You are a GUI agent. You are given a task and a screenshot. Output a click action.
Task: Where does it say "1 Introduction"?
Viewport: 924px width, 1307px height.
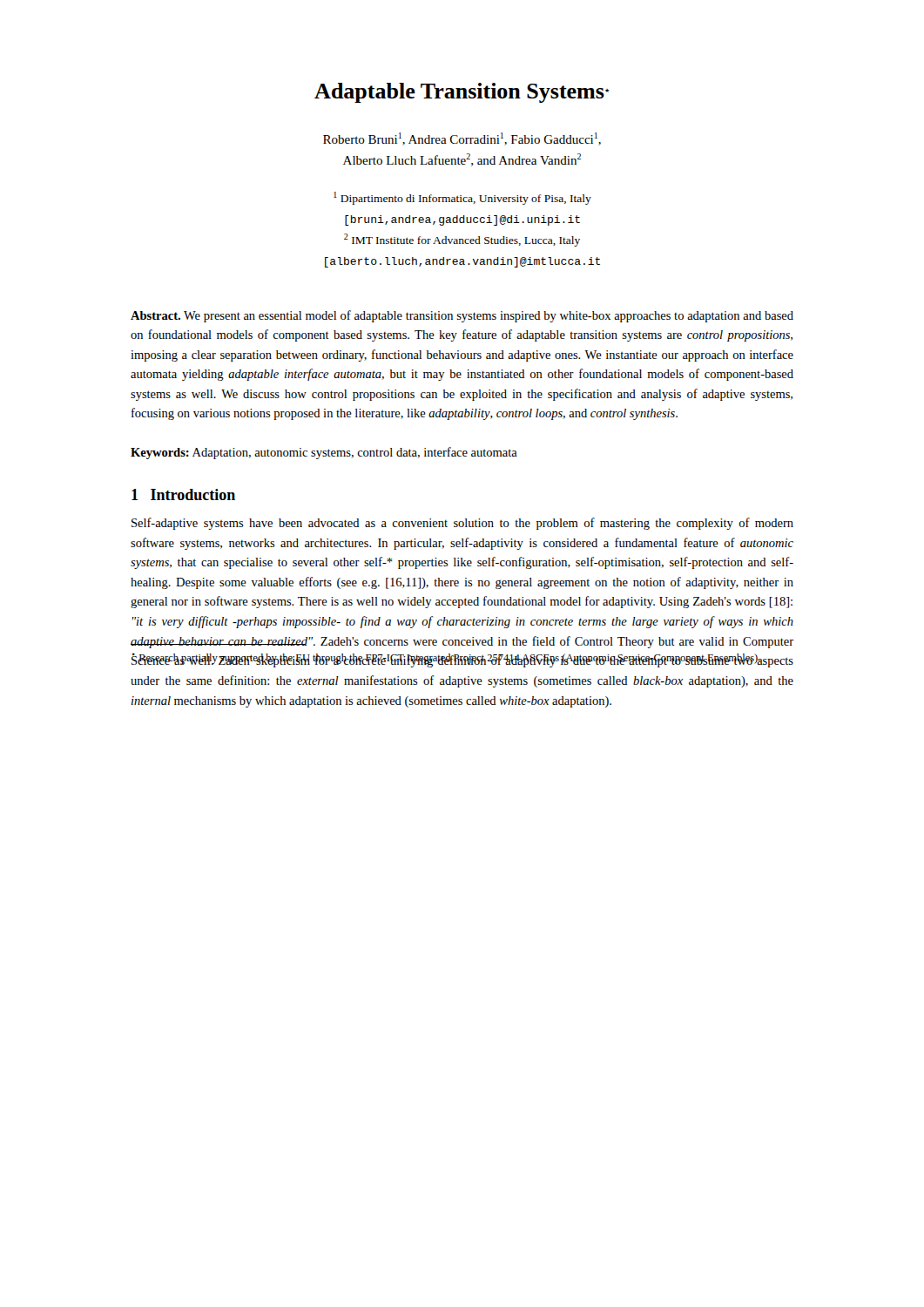183,495
